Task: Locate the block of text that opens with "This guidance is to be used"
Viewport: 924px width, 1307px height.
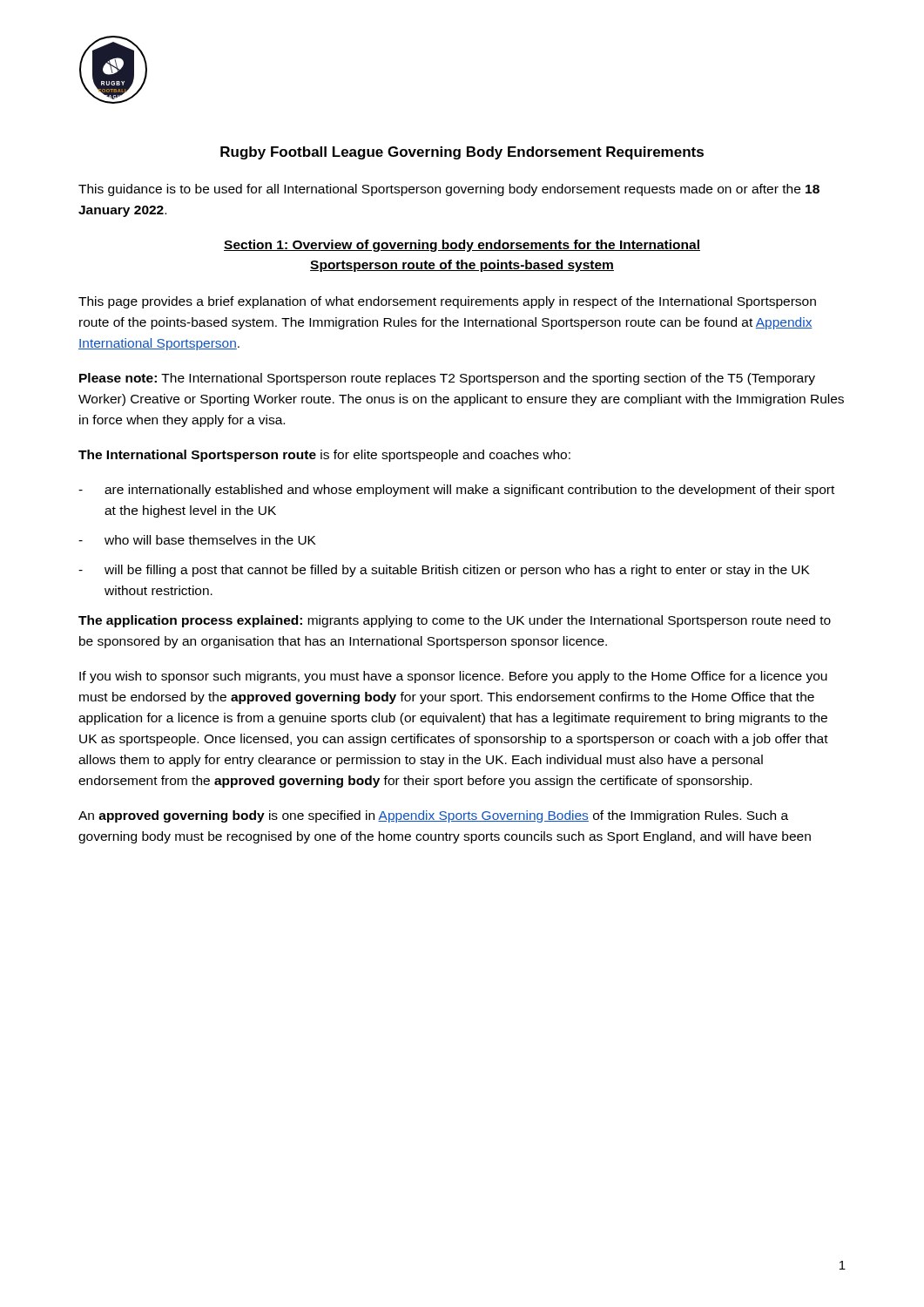Action: point(449,199)
